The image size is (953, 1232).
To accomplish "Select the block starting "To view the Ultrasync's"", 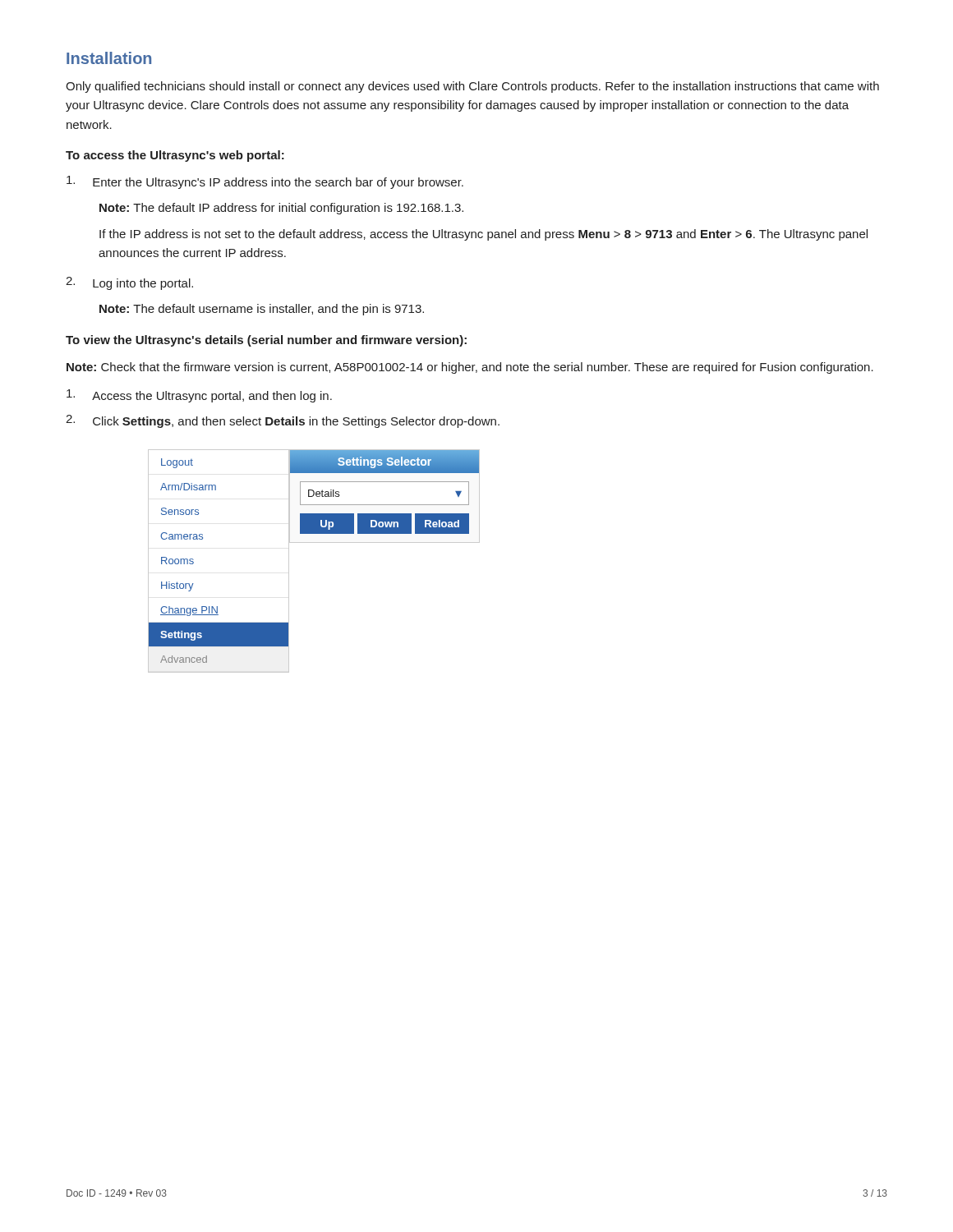I will tap(267, 339).
